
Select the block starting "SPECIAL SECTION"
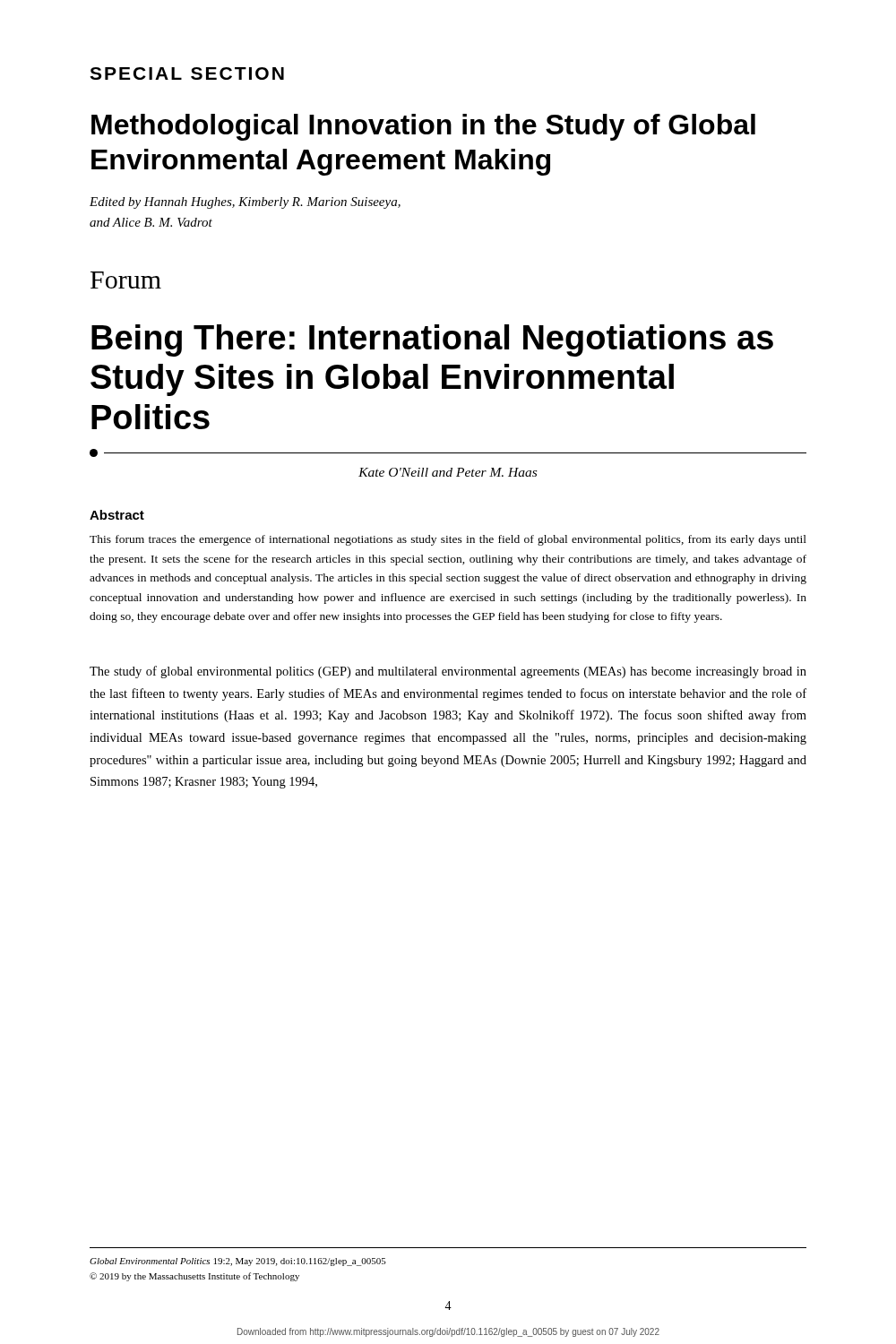(x=188, y=73)
